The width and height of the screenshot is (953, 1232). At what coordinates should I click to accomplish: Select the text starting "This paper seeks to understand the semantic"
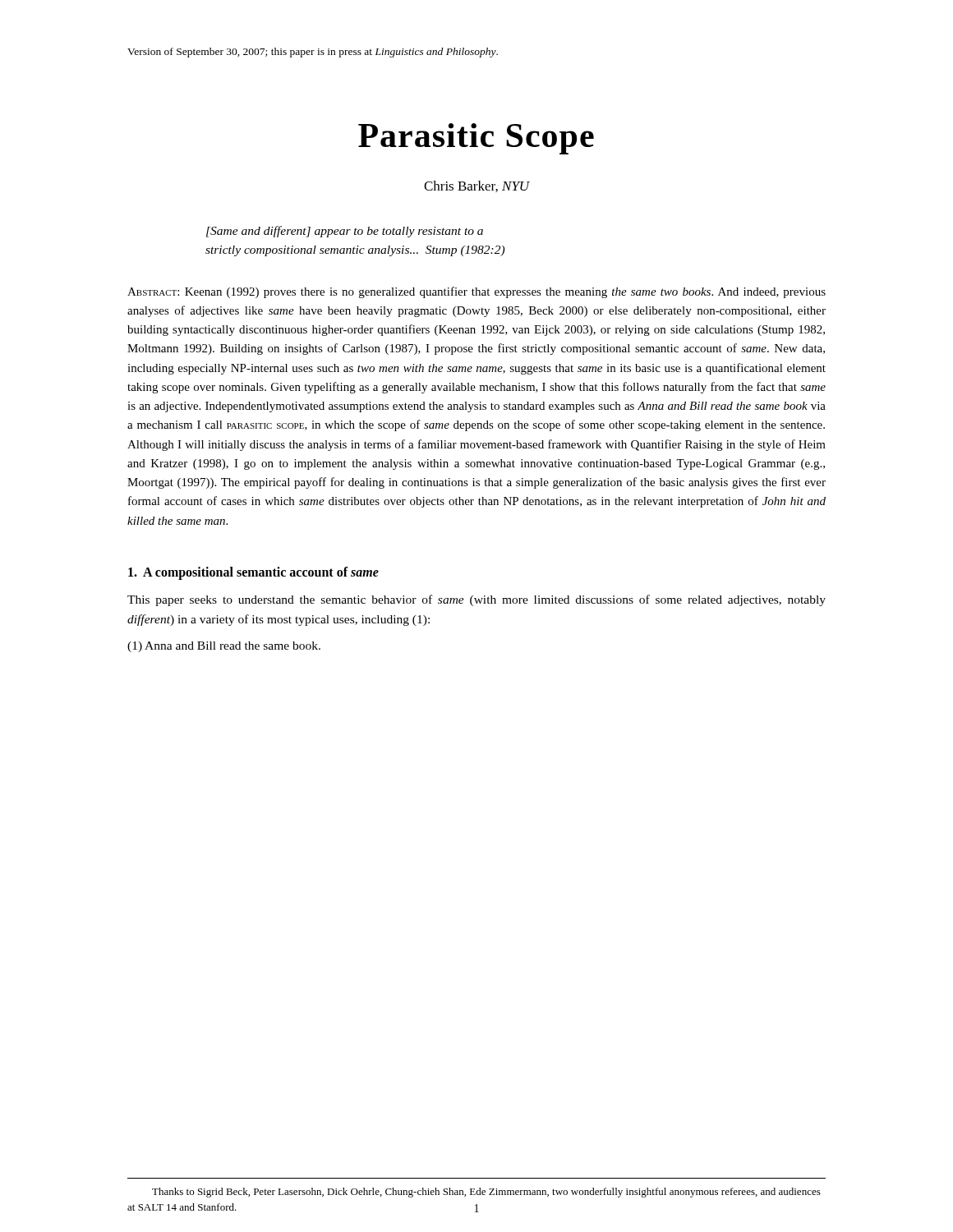pyautogui.click(x=476, y=609)
